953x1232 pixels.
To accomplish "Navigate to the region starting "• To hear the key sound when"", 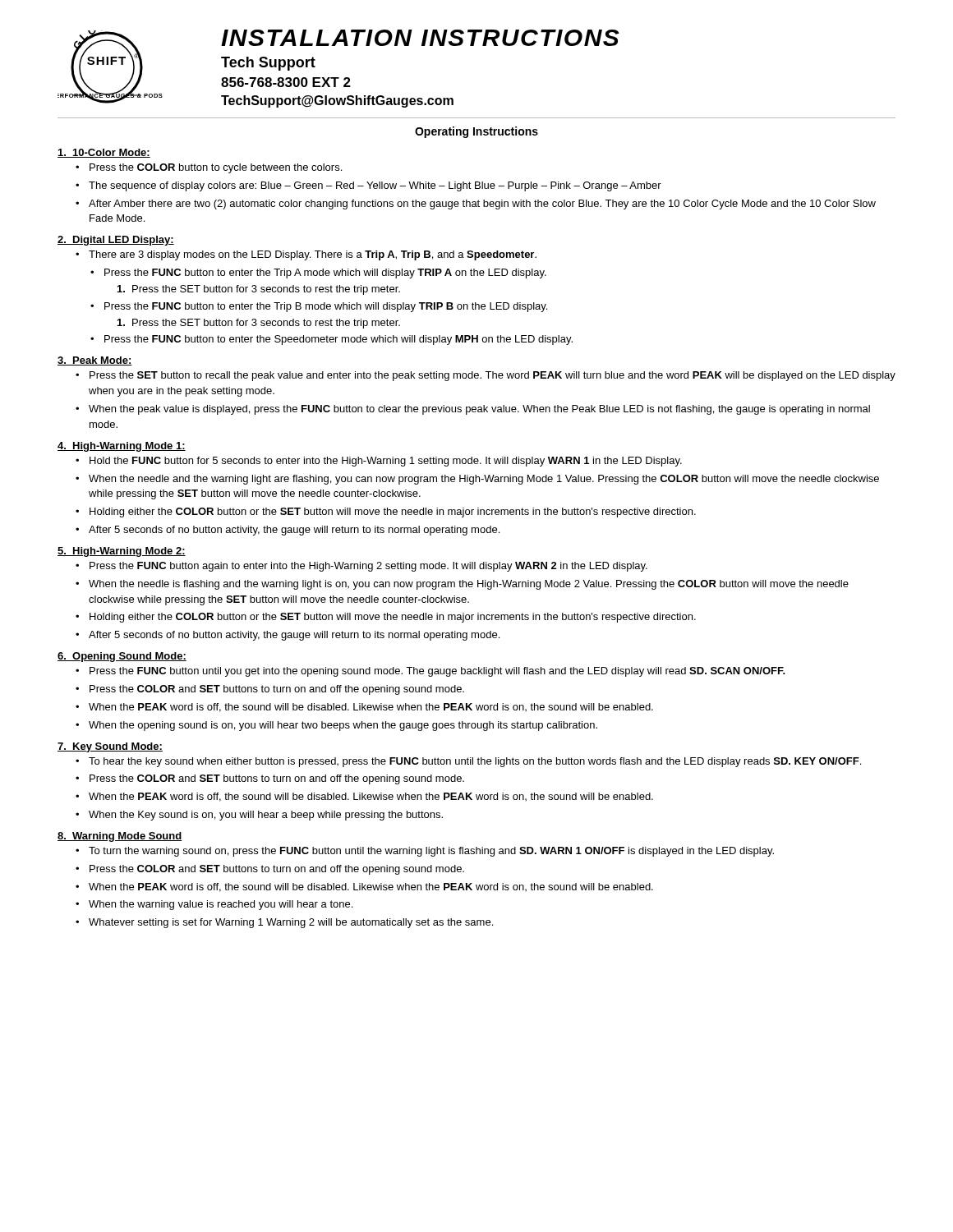I will pos(469,761).
